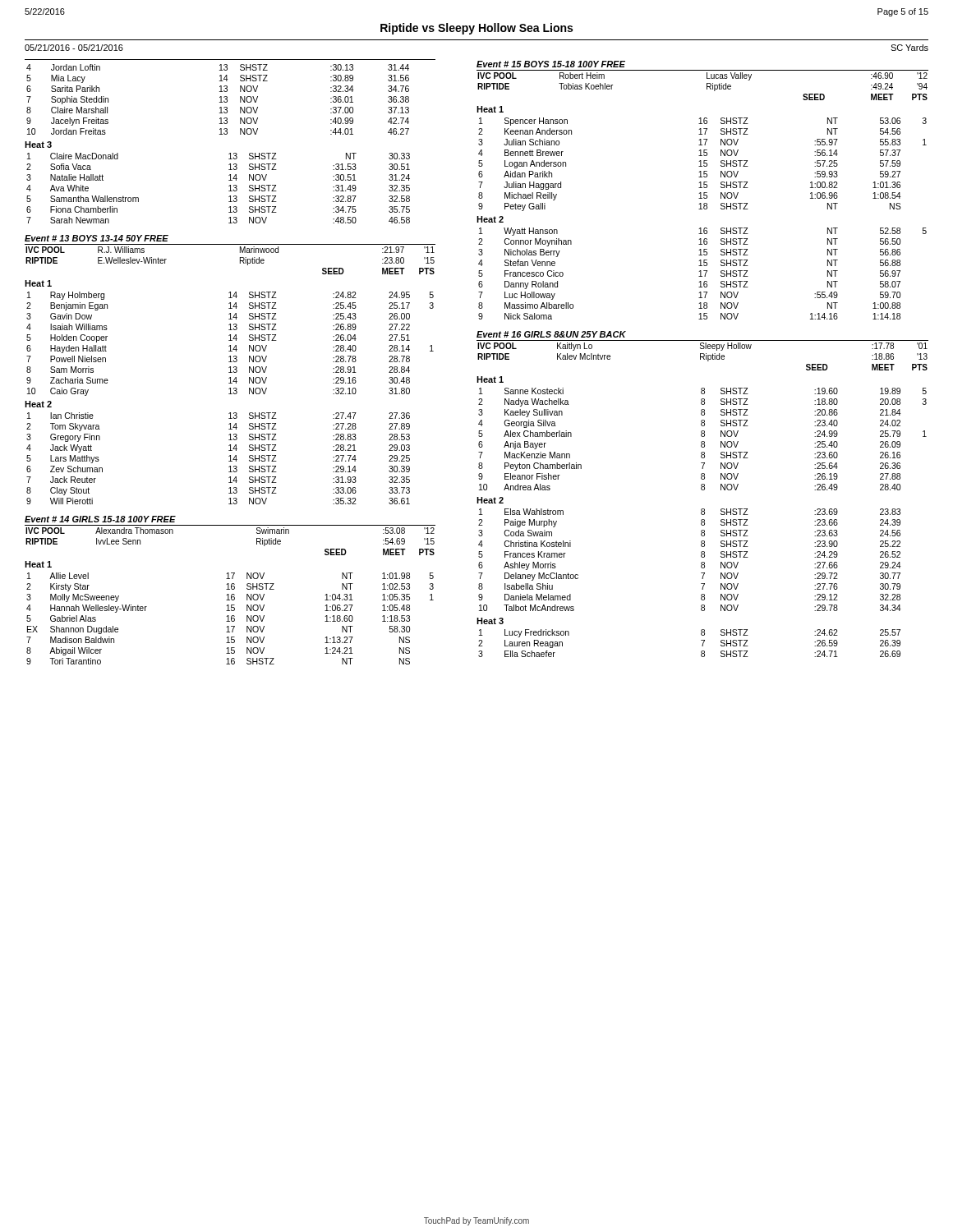Find the section header on this page that starts "Event # 16"

[x=551, y=334]
